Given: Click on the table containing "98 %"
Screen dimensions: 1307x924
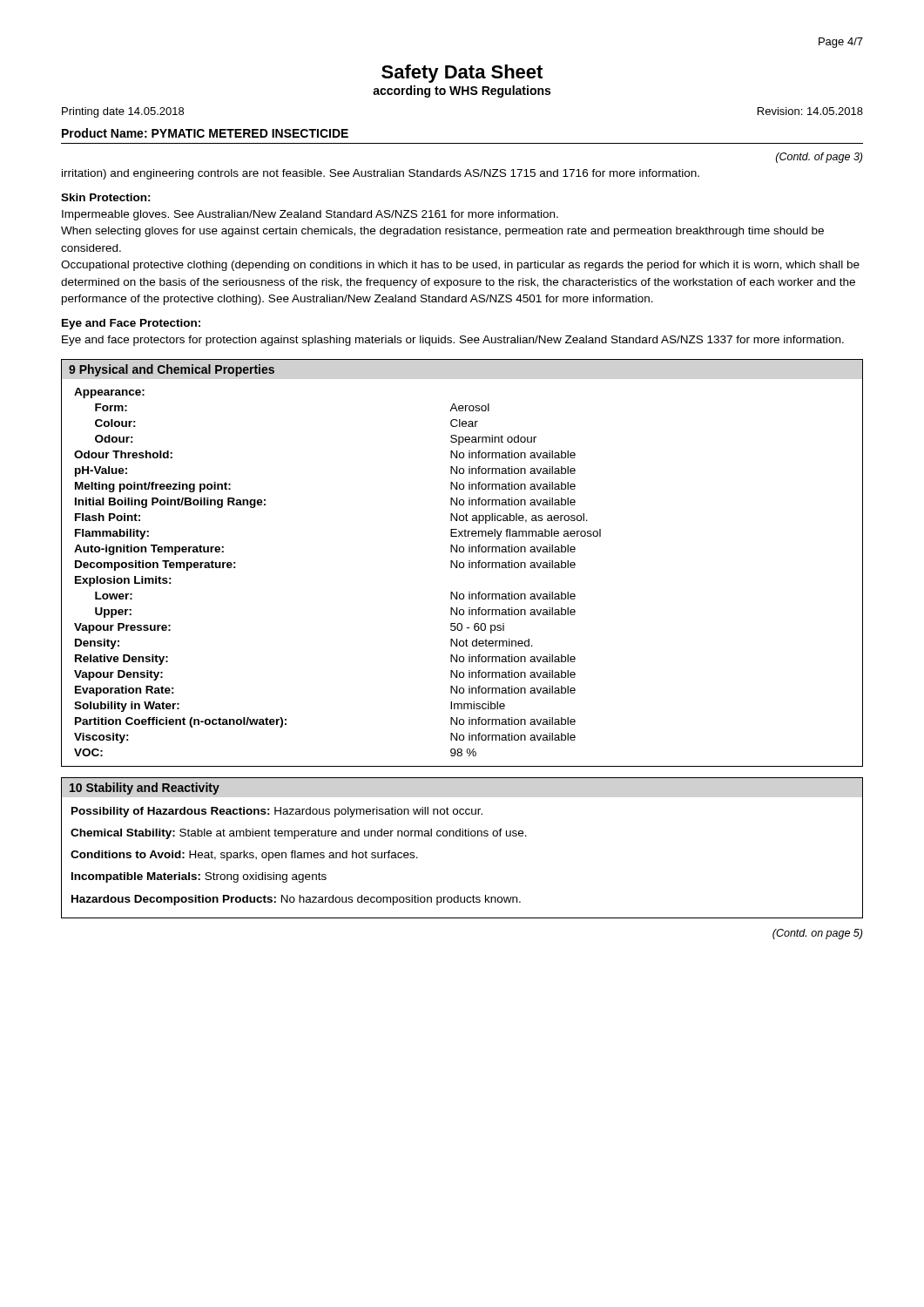Looking at the screenshot, I should [462, 572].
